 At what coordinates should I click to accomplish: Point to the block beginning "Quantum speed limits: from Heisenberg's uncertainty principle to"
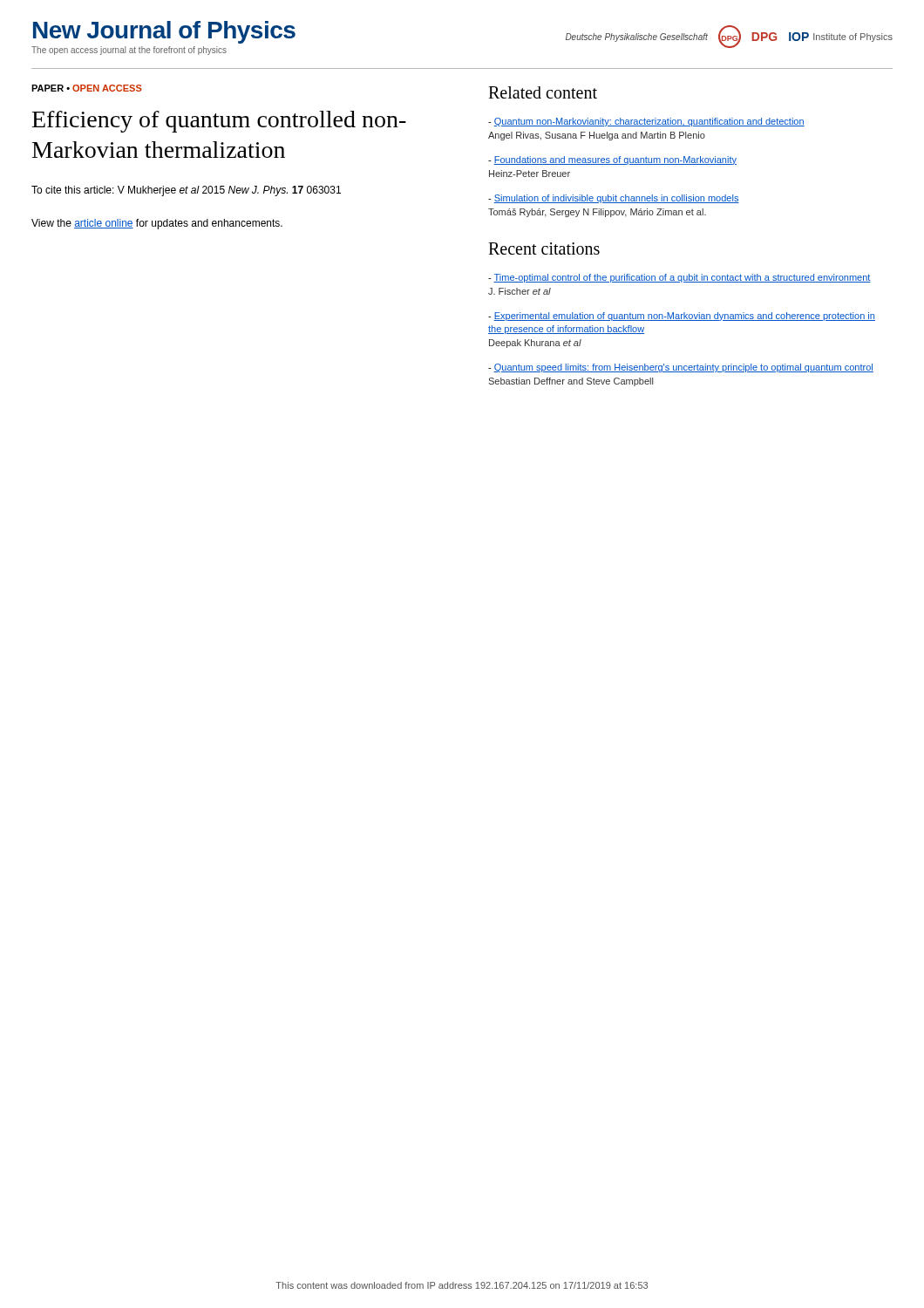[690, 376]
